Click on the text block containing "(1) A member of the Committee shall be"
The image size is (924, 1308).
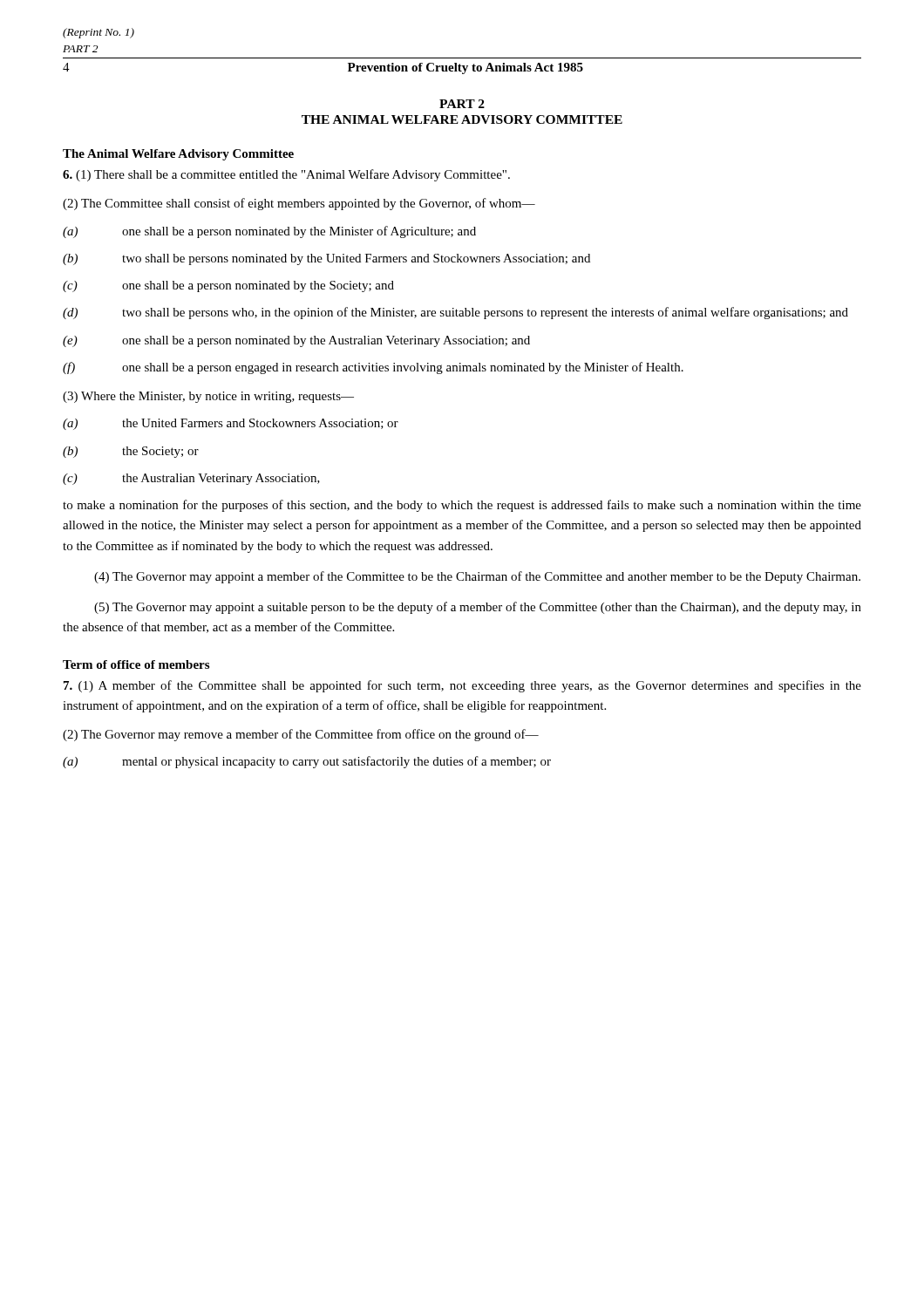[x=462, y=695]
